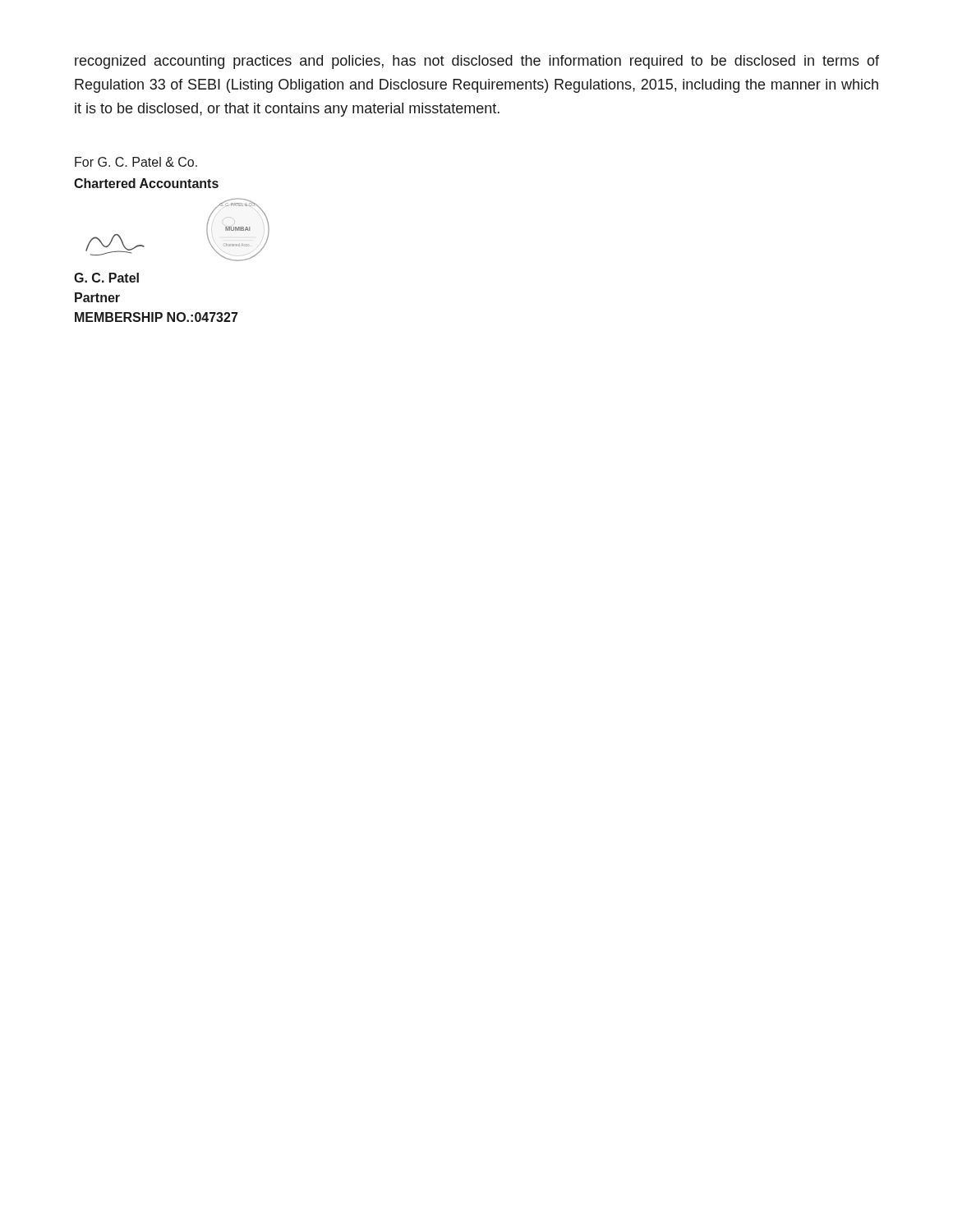
Task: Click on the text block containing "For G. C. Patel & Co. Chartered Accountants"
Action: pos(136,162)
